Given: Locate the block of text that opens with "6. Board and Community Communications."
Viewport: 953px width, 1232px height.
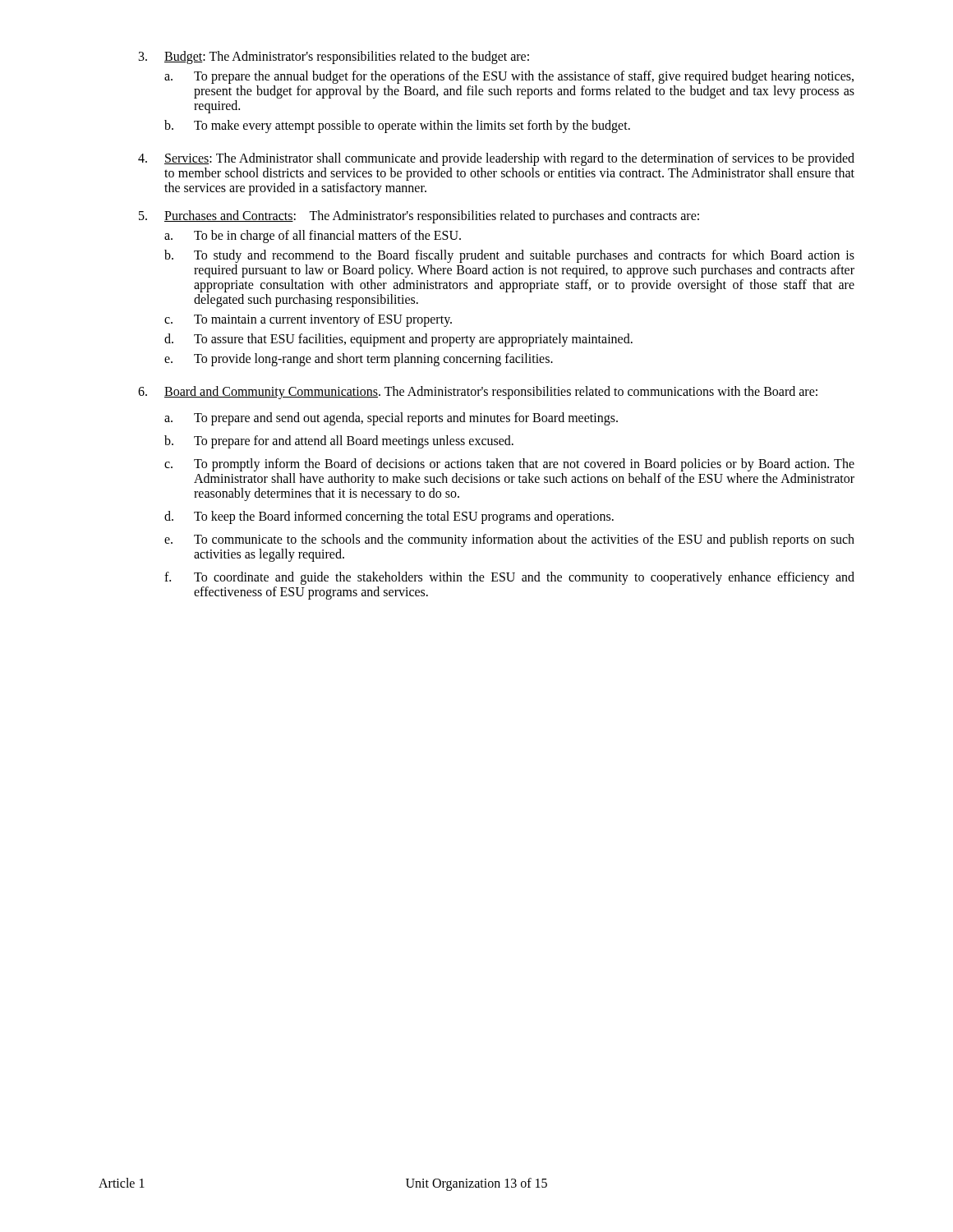Looking at the screenshot, I should [478, 393].
